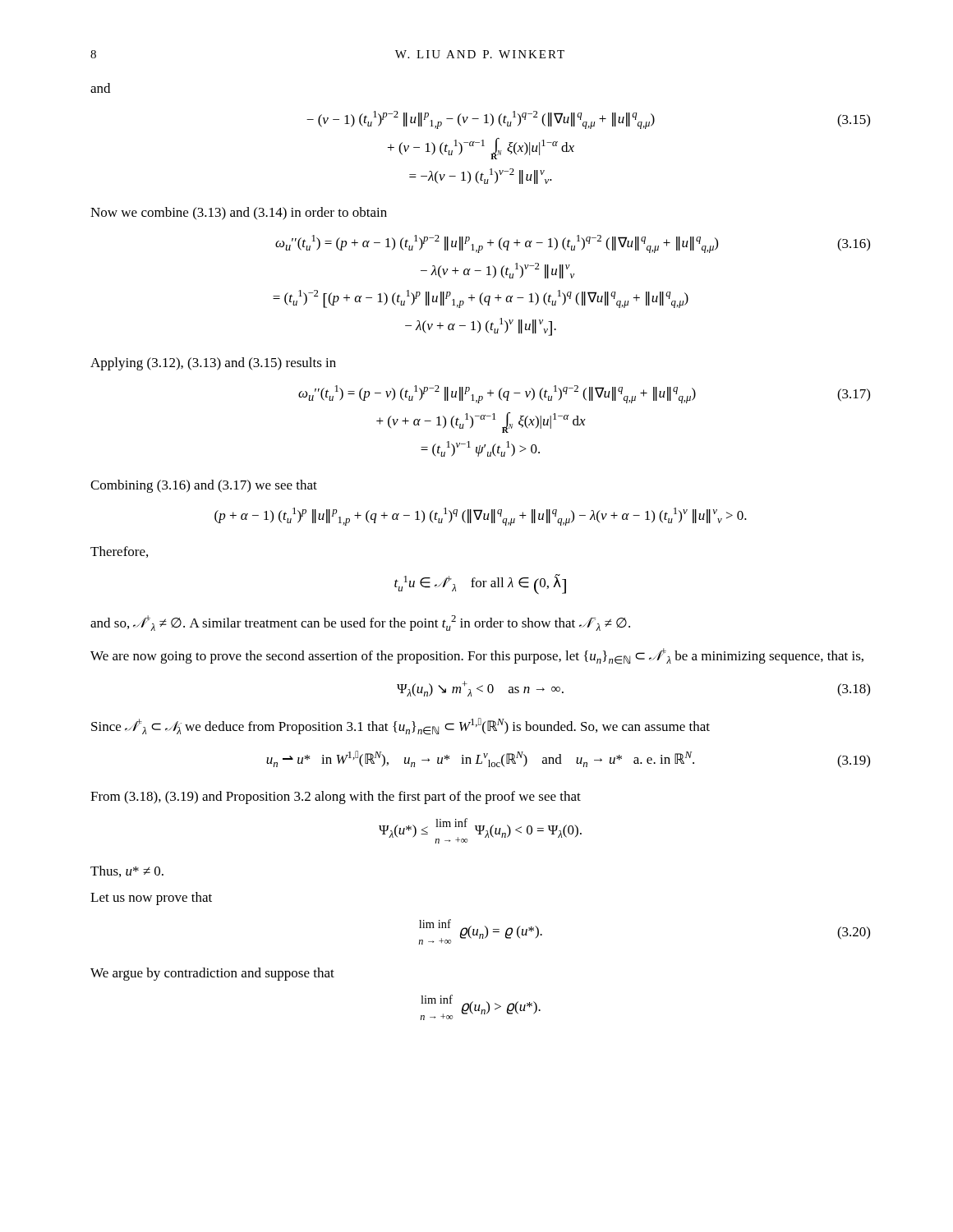Screen dimensions: 1232x953
Task: Point to the block beginning "We argue by contradiction and suppose"
Action: (x=212, y=972)
